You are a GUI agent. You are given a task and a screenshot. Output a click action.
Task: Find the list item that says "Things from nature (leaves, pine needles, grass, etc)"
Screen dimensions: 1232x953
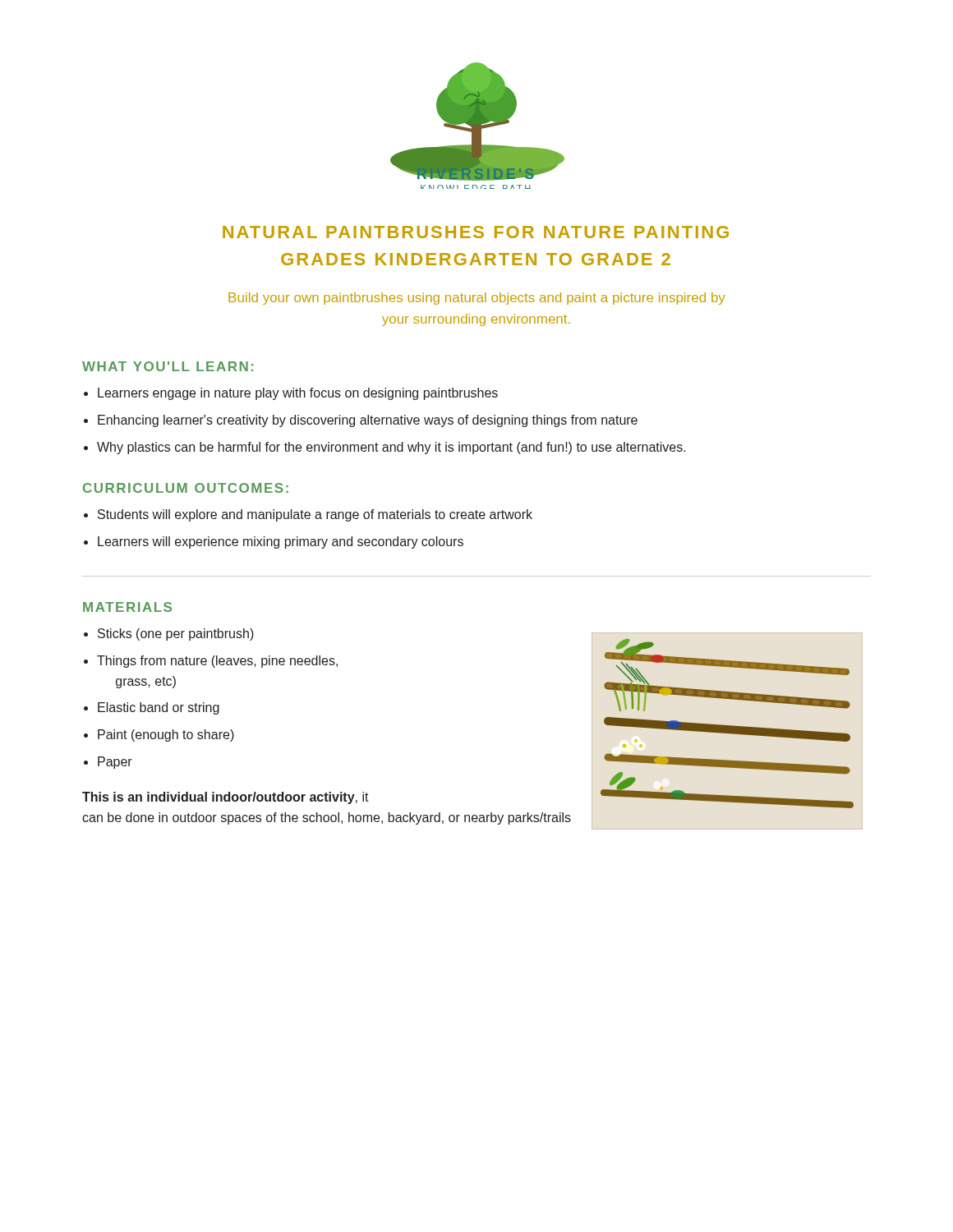coord(218,671)
